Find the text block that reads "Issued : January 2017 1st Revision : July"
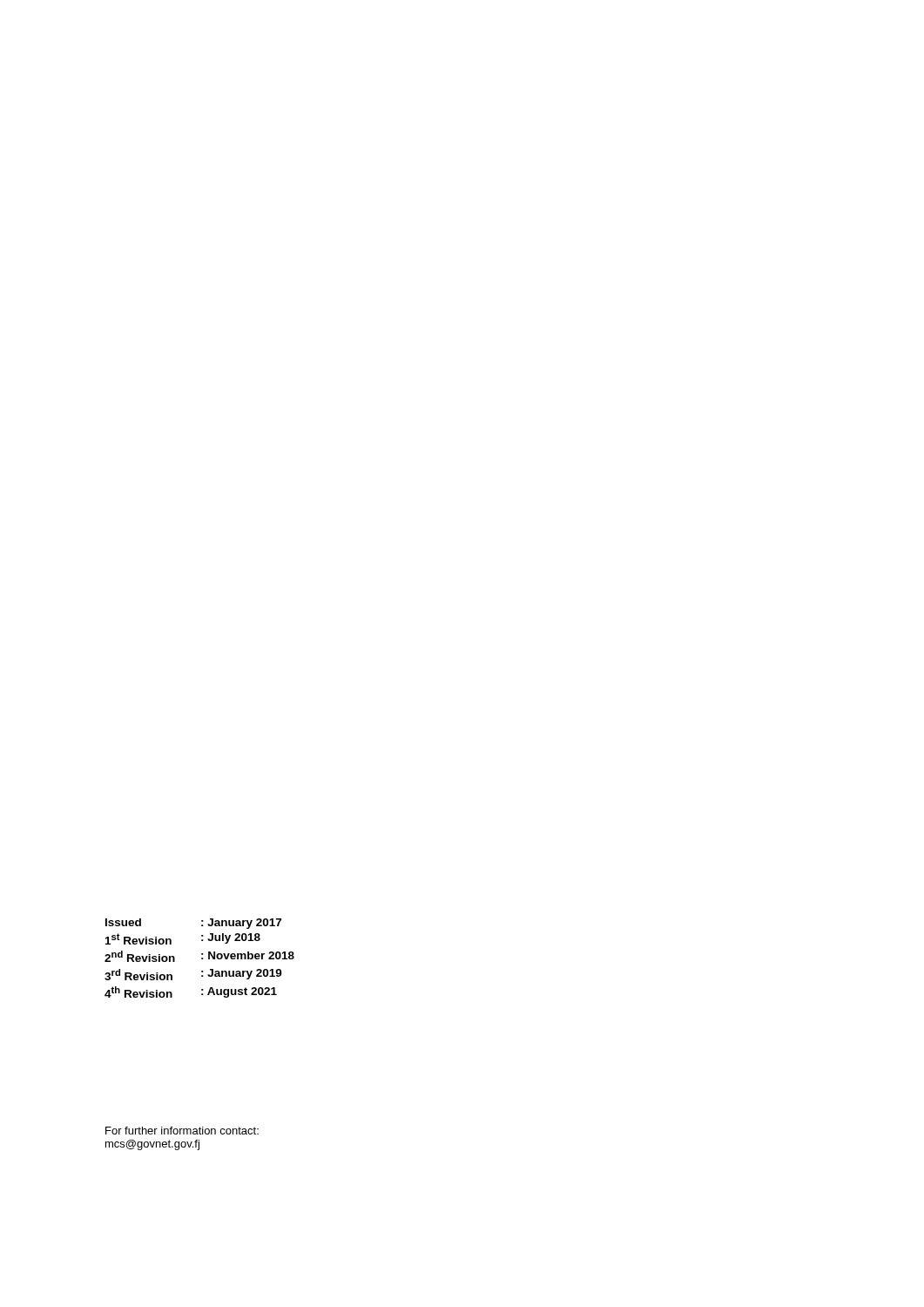 (199, 958)
